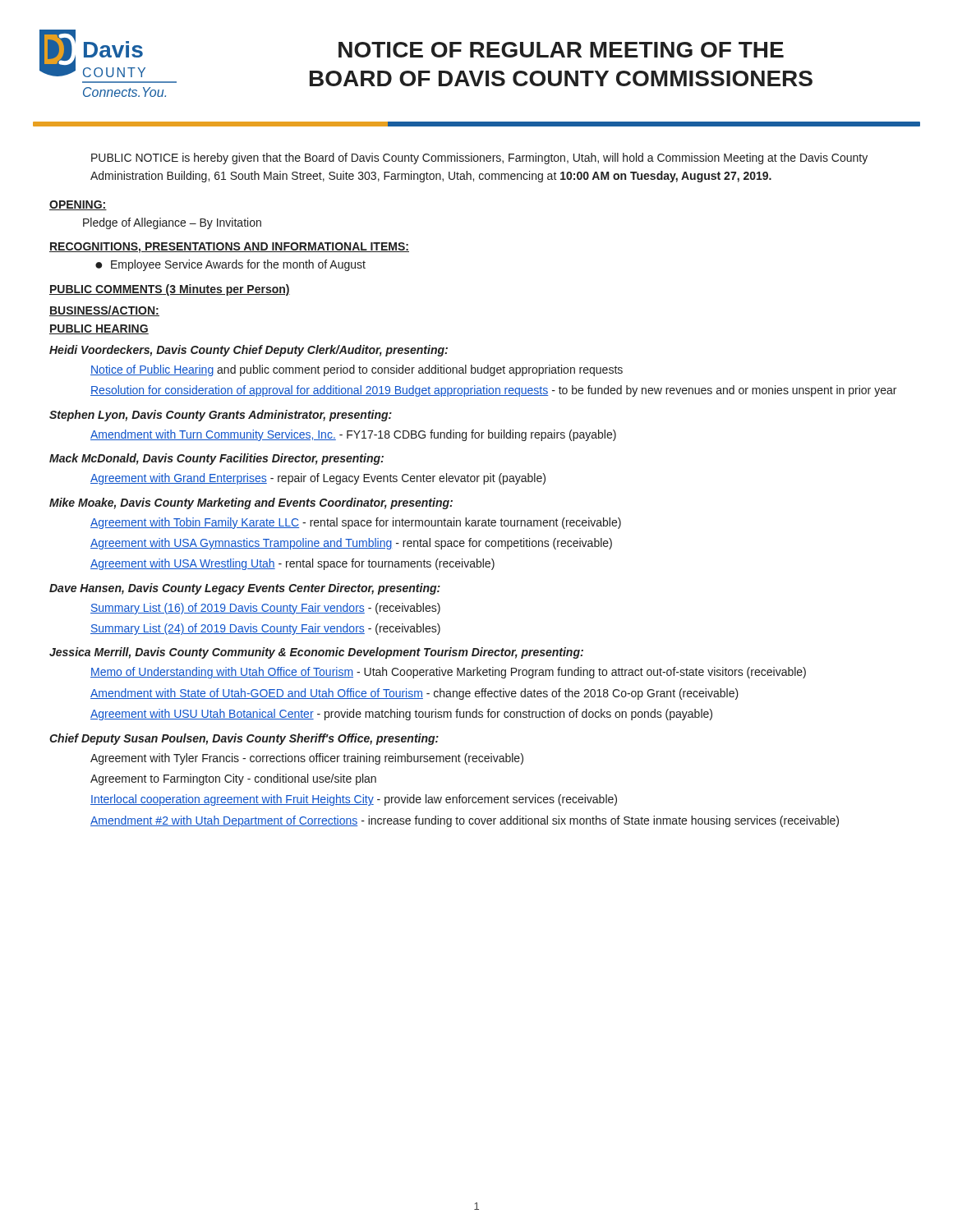
Task: Point to the section header beginning "PUBLIC COMMENTS (3"
Action: coord(169,289)
